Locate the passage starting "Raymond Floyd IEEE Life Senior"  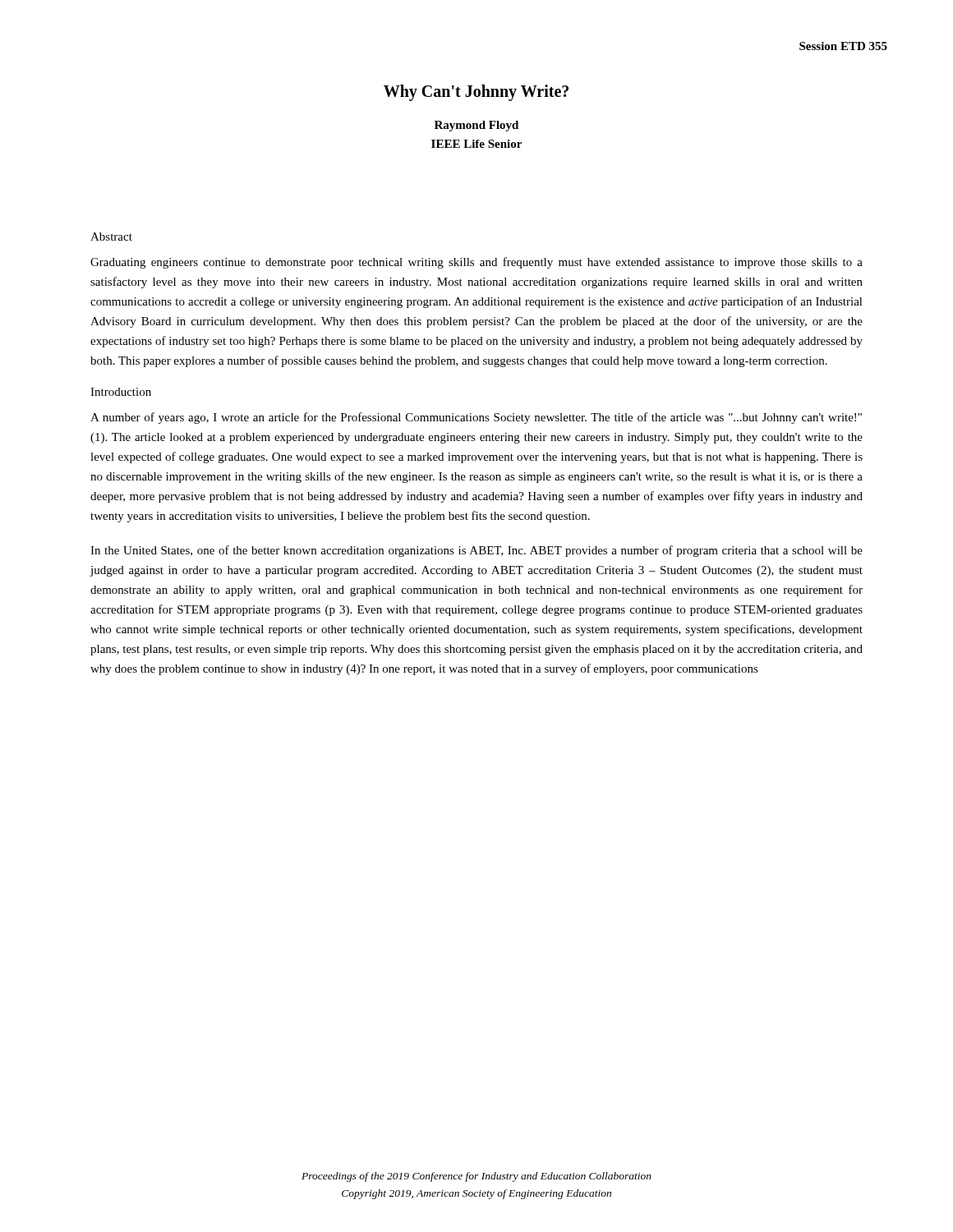(x=476, y=134)
